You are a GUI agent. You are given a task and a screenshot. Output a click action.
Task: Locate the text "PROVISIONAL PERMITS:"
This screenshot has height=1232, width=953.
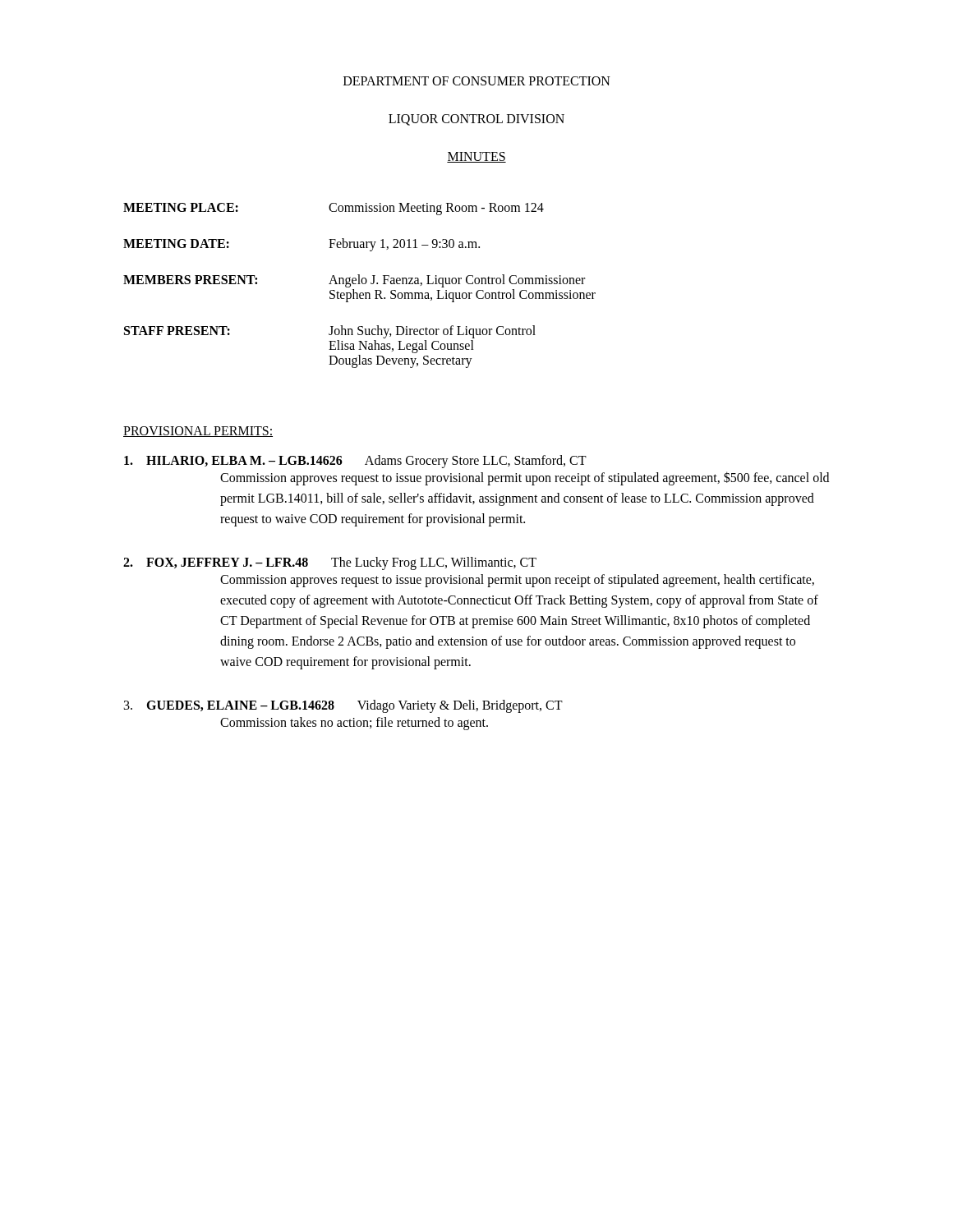(x=198, y=431)
